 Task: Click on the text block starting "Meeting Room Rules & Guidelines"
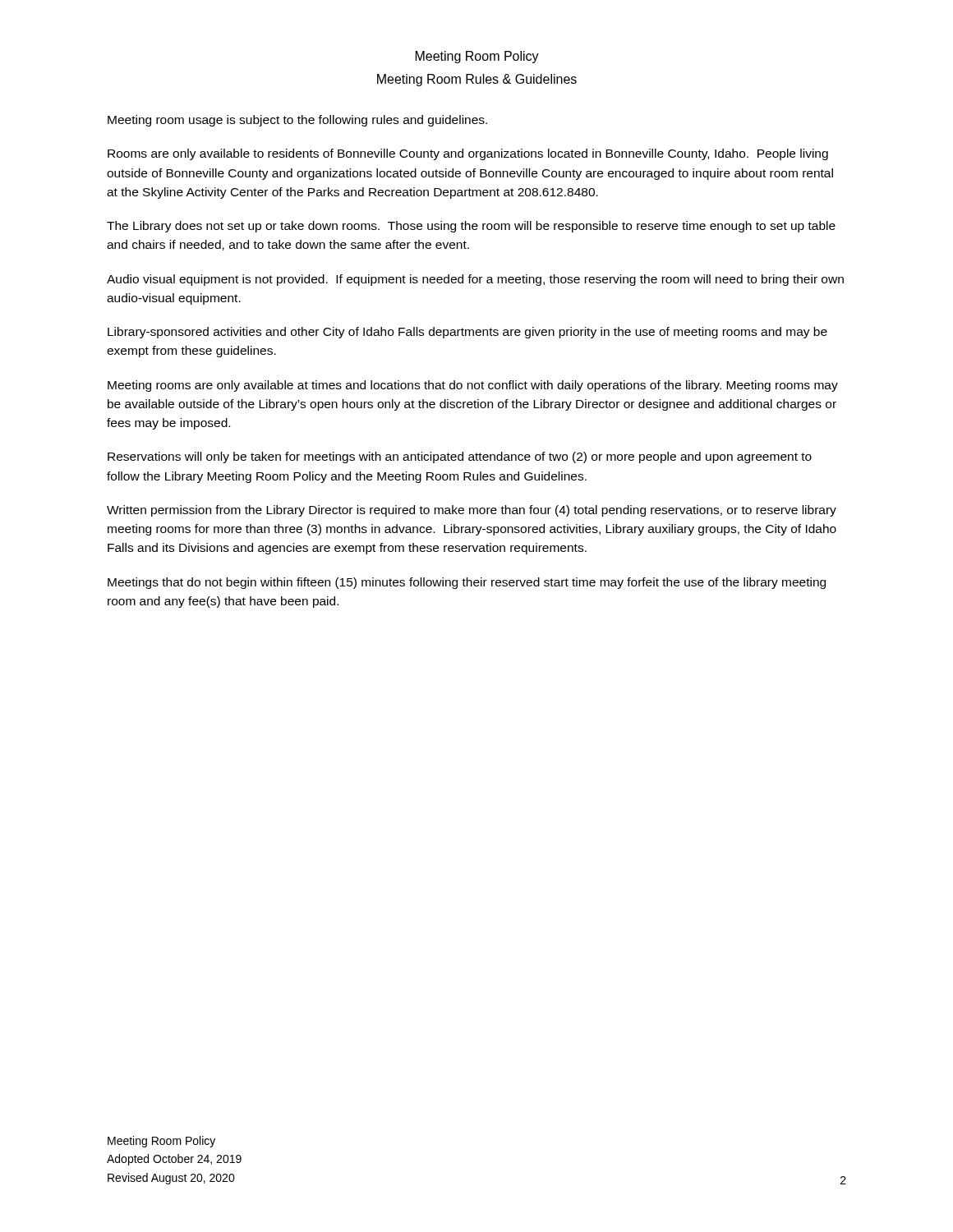click(x=476, y=79)
